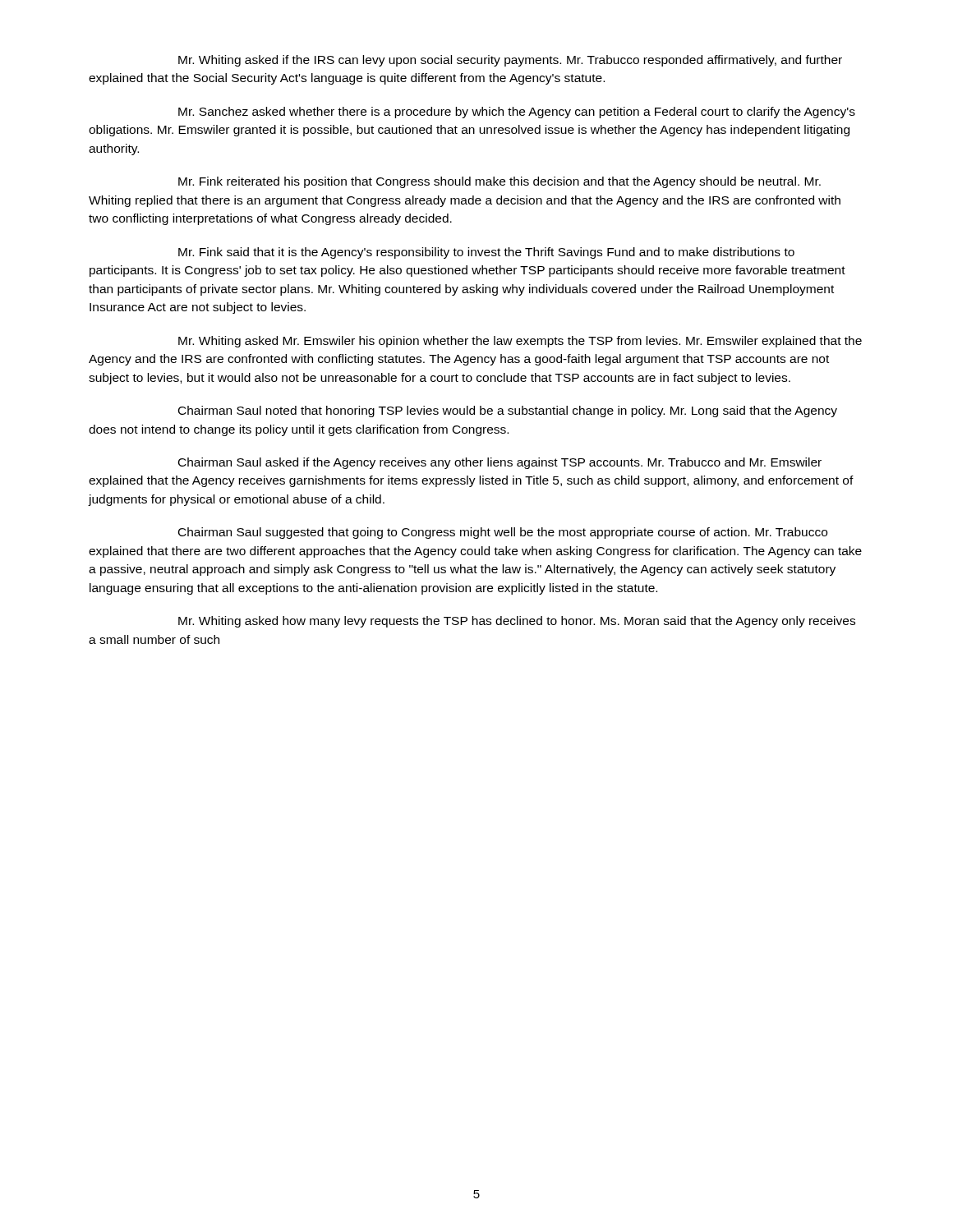
Task: Find the element starting "Mr. Fink said that it is the Agency's"
Action: (467, 279)
